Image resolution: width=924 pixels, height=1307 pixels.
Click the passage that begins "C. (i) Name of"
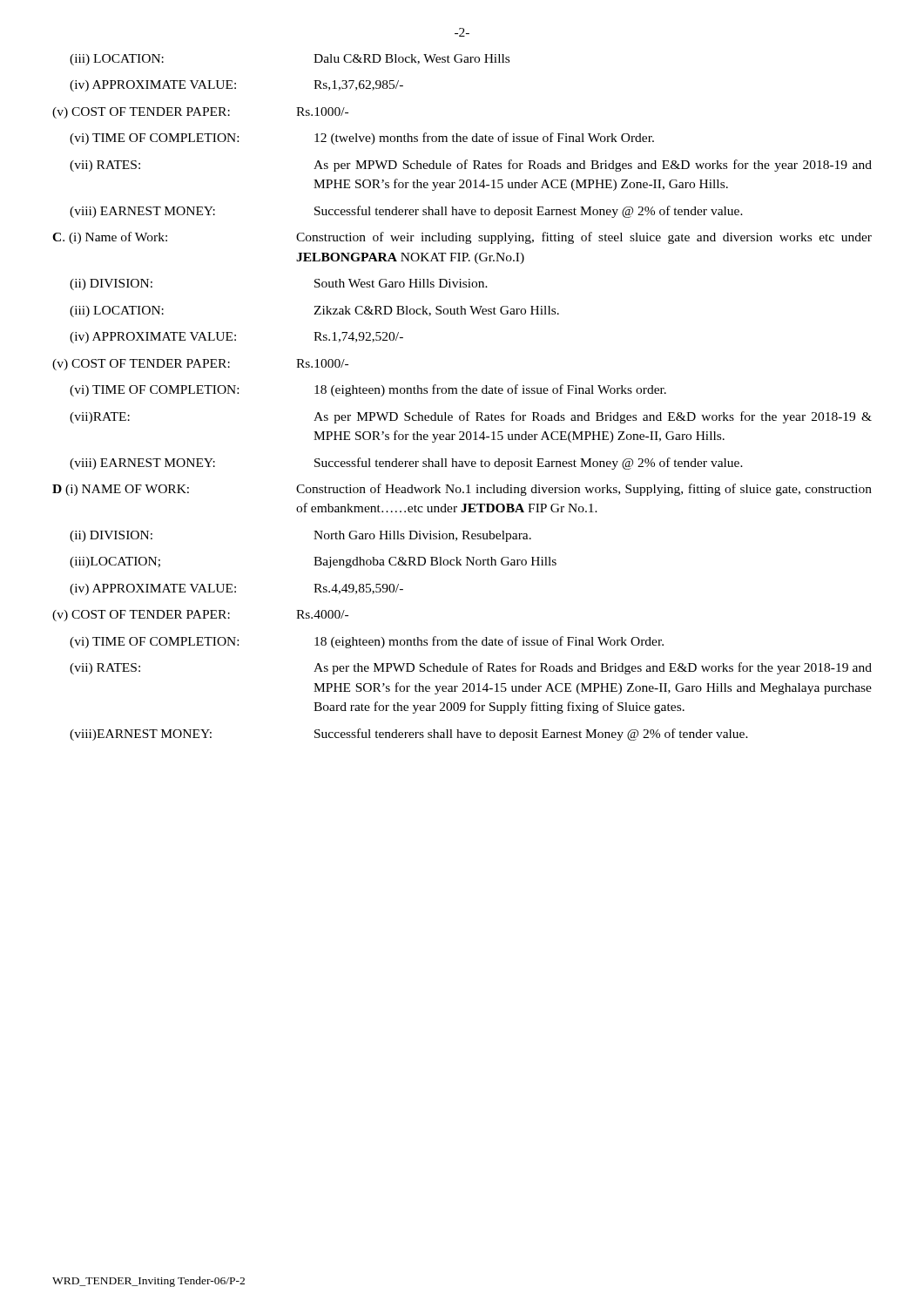coord(462,247)
